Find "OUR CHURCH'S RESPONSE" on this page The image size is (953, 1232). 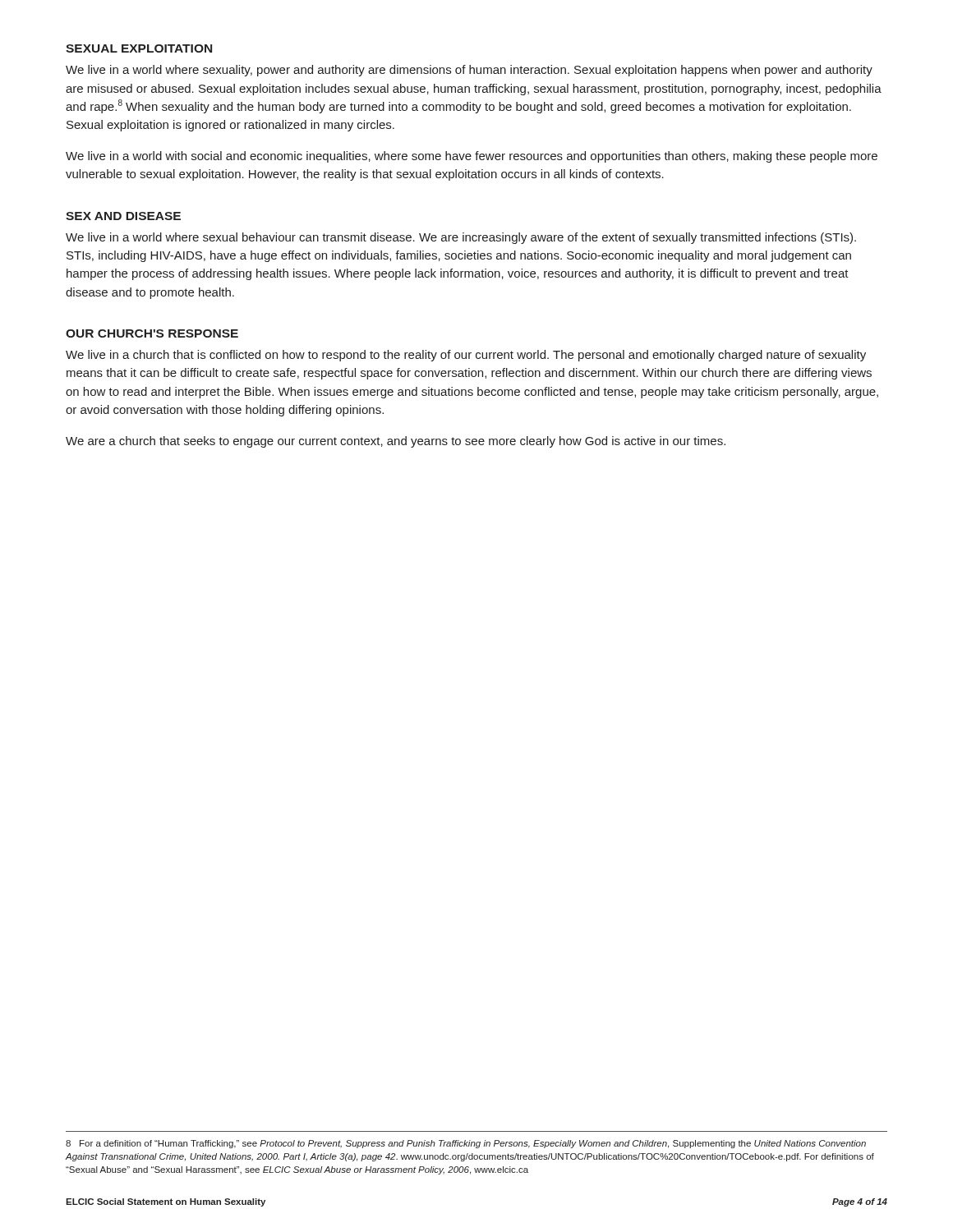(152, 333)
